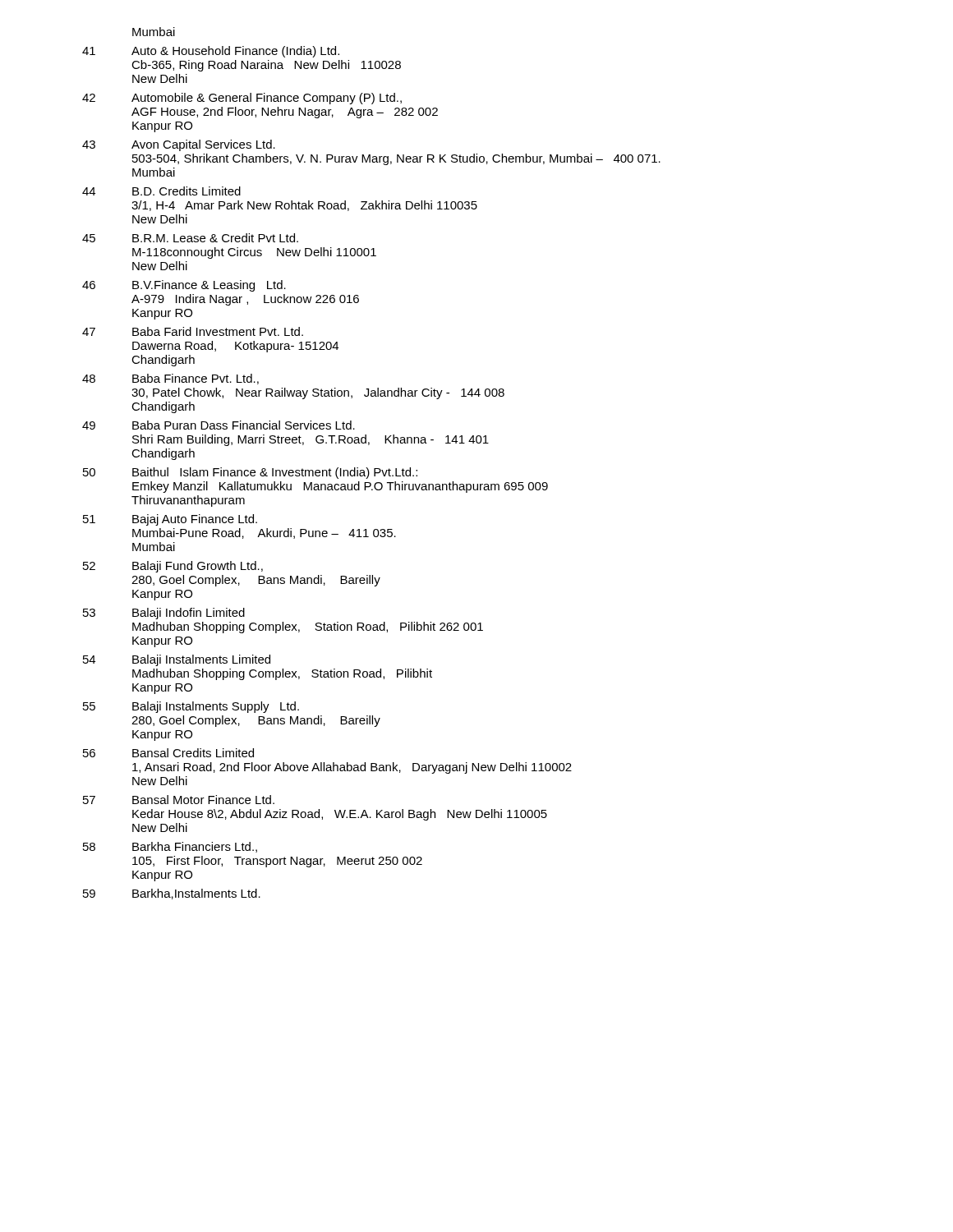Locate the block of text that opens with "54 Balaji Instalments LimitedMadhuban Shopping"
This screenshot has width=953, height=1232.
click(177, 660)
